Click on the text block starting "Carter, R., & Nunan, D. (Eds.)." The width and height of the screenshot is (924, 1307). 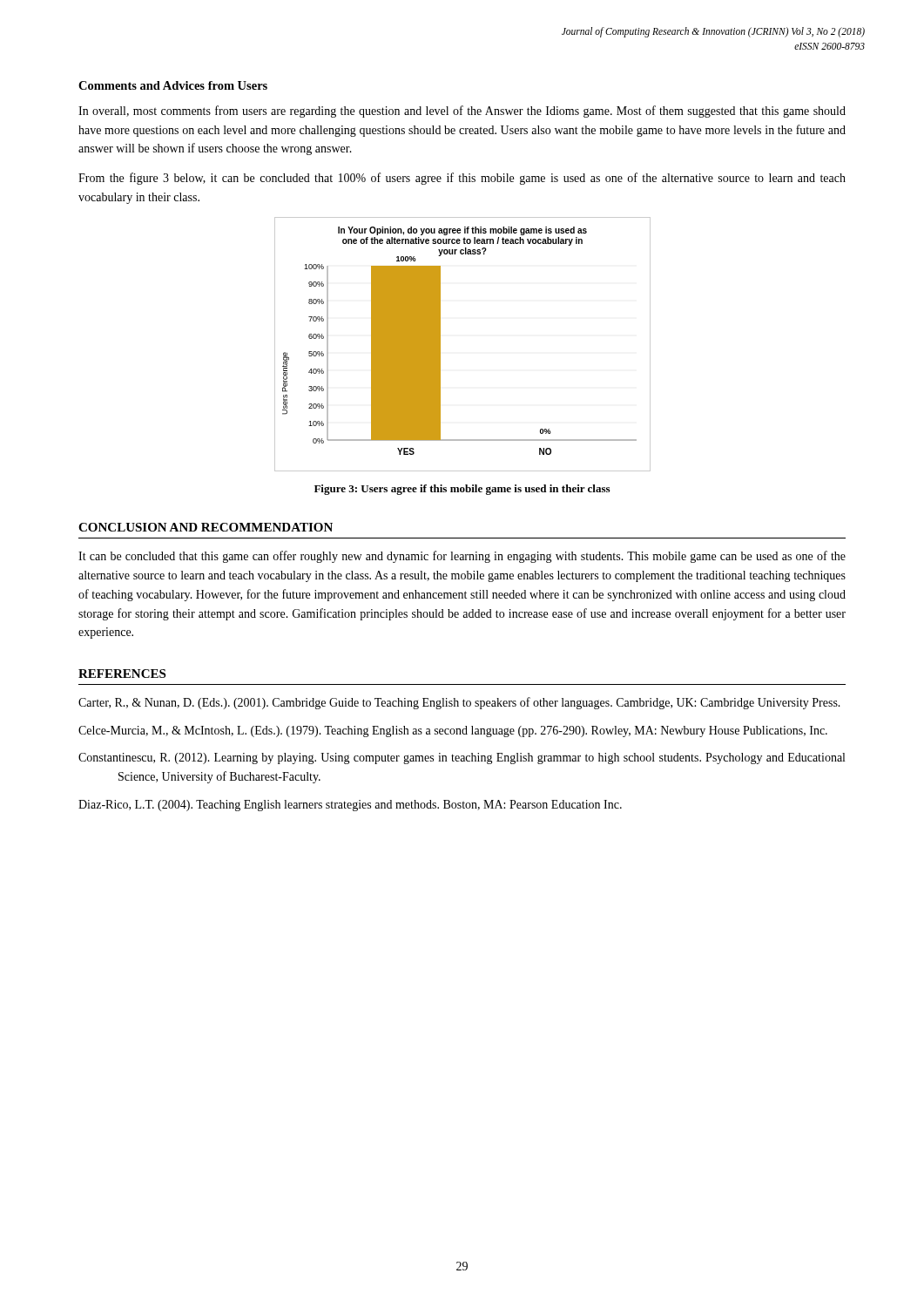tap(460, 703)
